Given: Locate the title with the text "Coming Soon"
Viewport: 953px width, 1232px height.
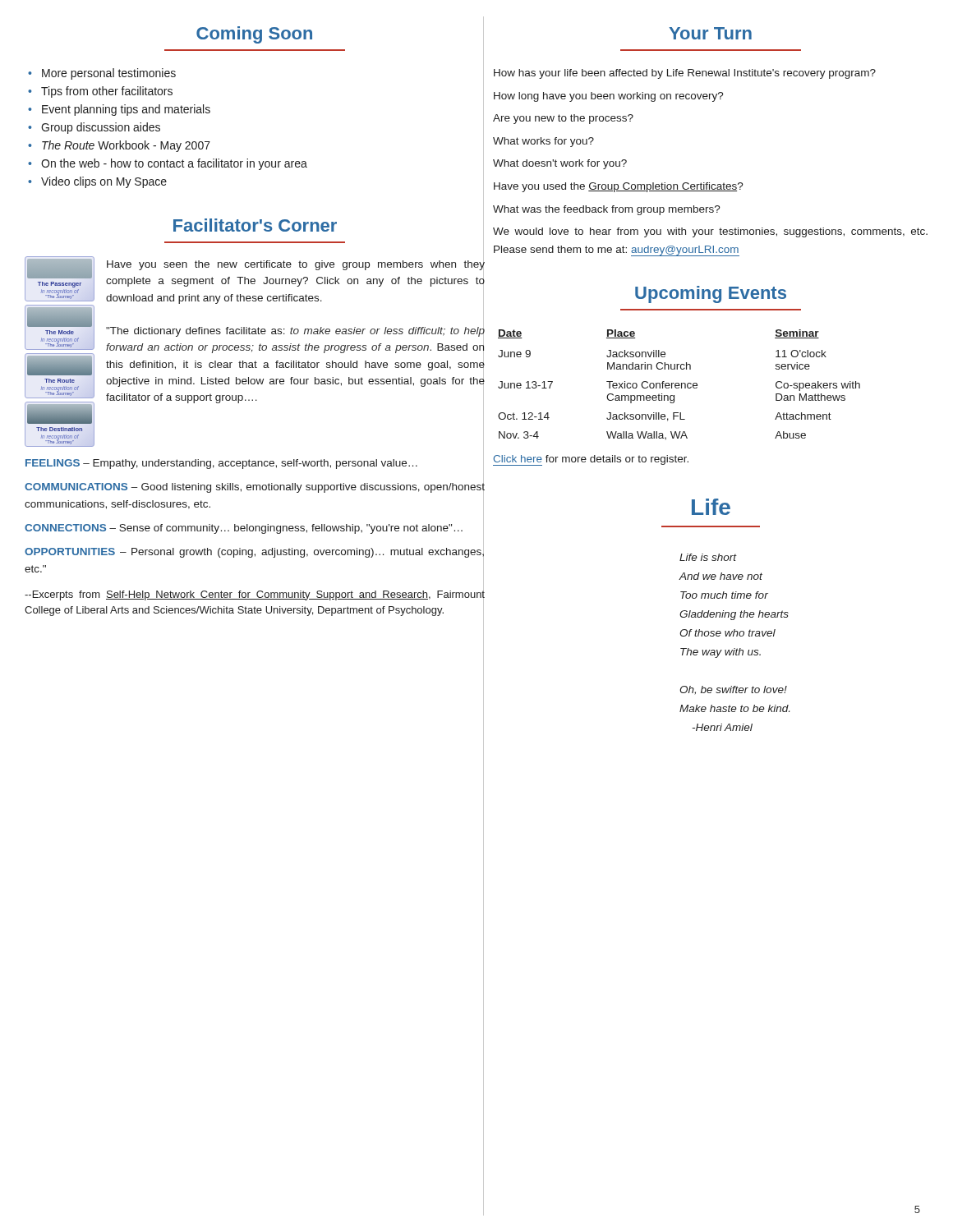Looking at the screenshot, I should pyautogui.click(x=255, y=37).
